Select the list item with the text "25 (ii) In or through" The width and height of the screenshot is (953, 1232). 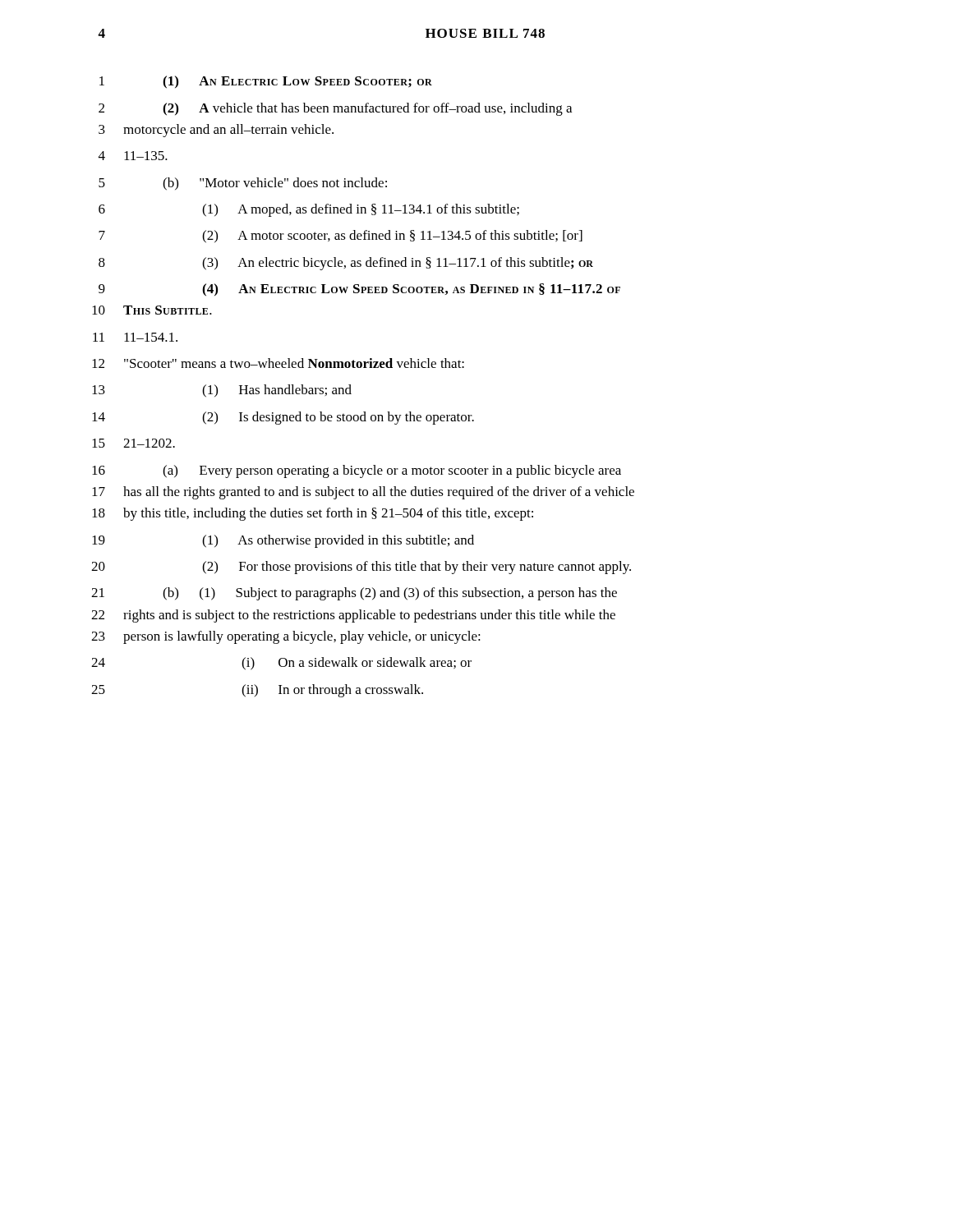click(257, 691)
